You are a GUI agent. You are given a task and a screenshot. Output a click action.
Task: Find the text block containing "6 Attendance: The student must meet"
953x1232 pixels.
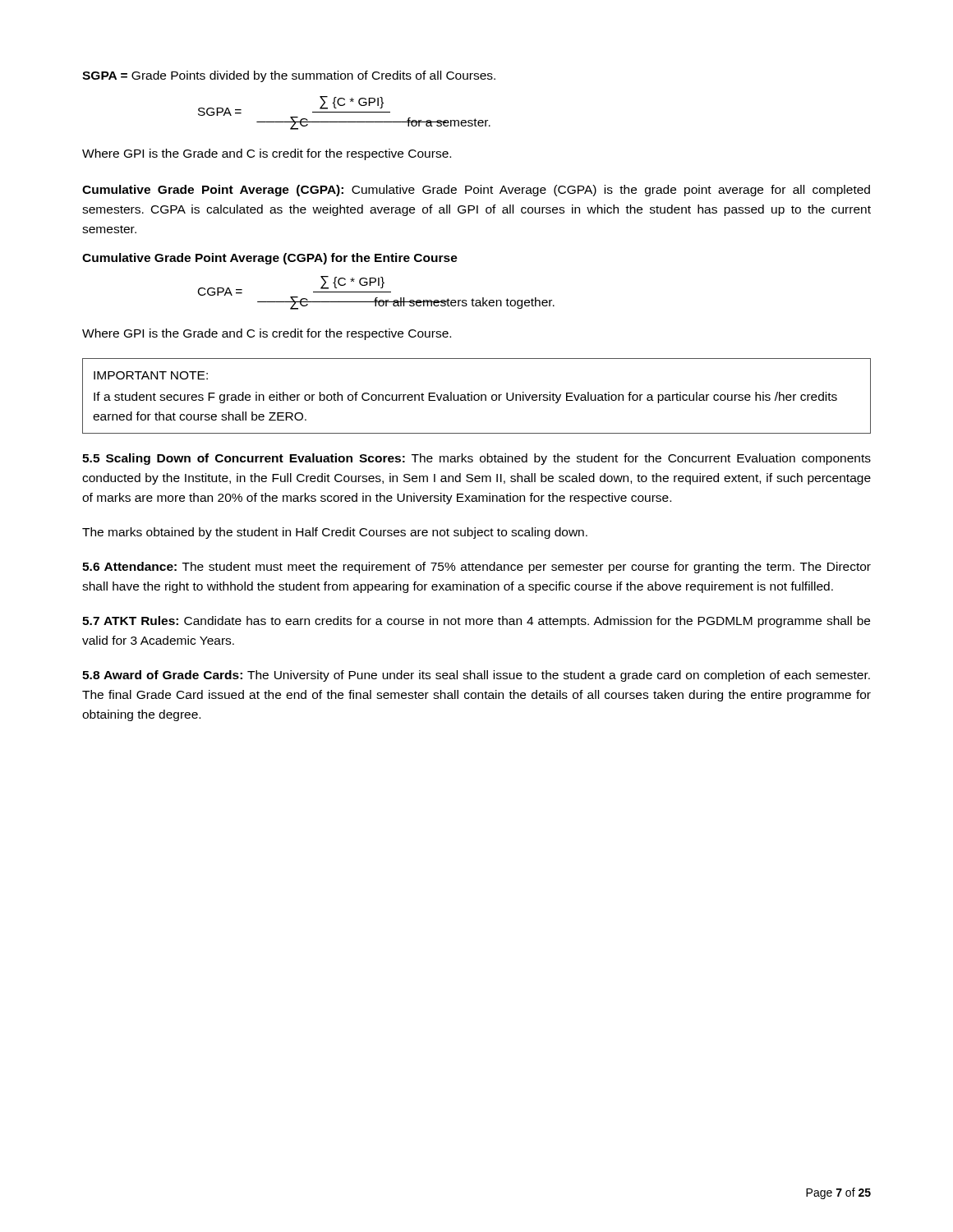pos(476,576)
